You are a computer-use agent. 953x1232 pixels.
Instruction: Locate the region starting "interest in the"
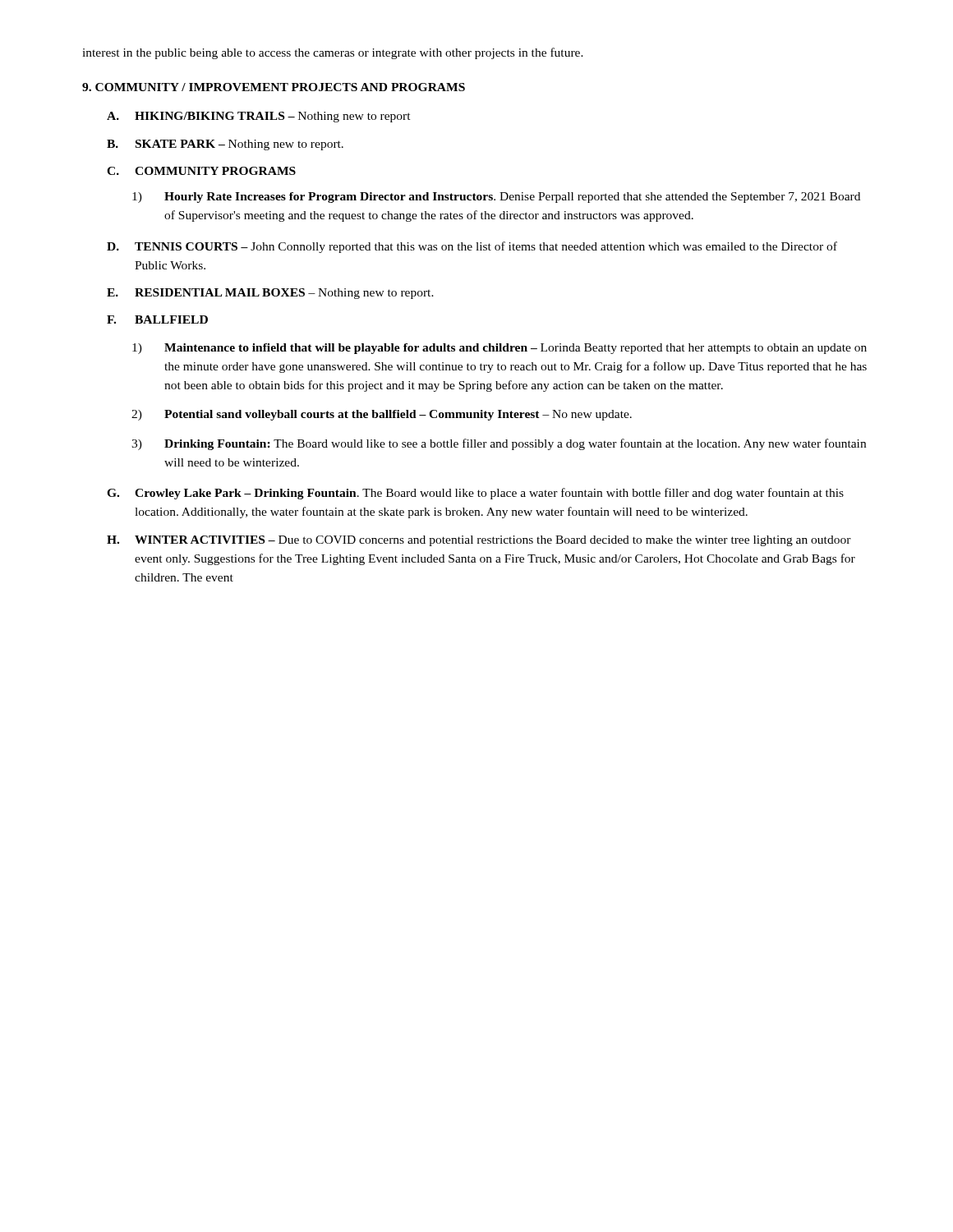[x=333, y=52]
